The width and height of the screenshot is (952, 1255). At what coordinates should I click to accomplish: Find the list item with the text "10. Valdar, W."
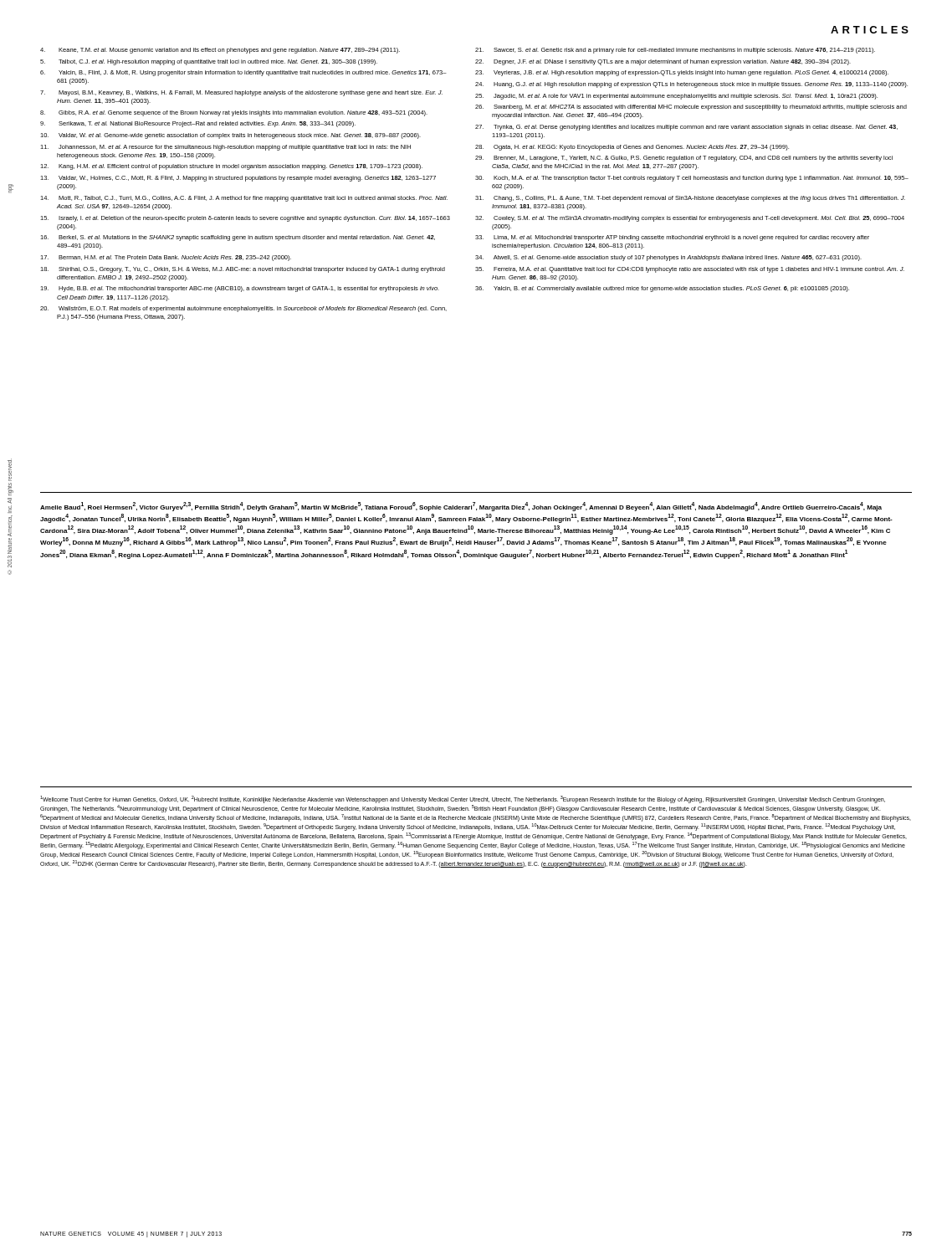point(231,136)
